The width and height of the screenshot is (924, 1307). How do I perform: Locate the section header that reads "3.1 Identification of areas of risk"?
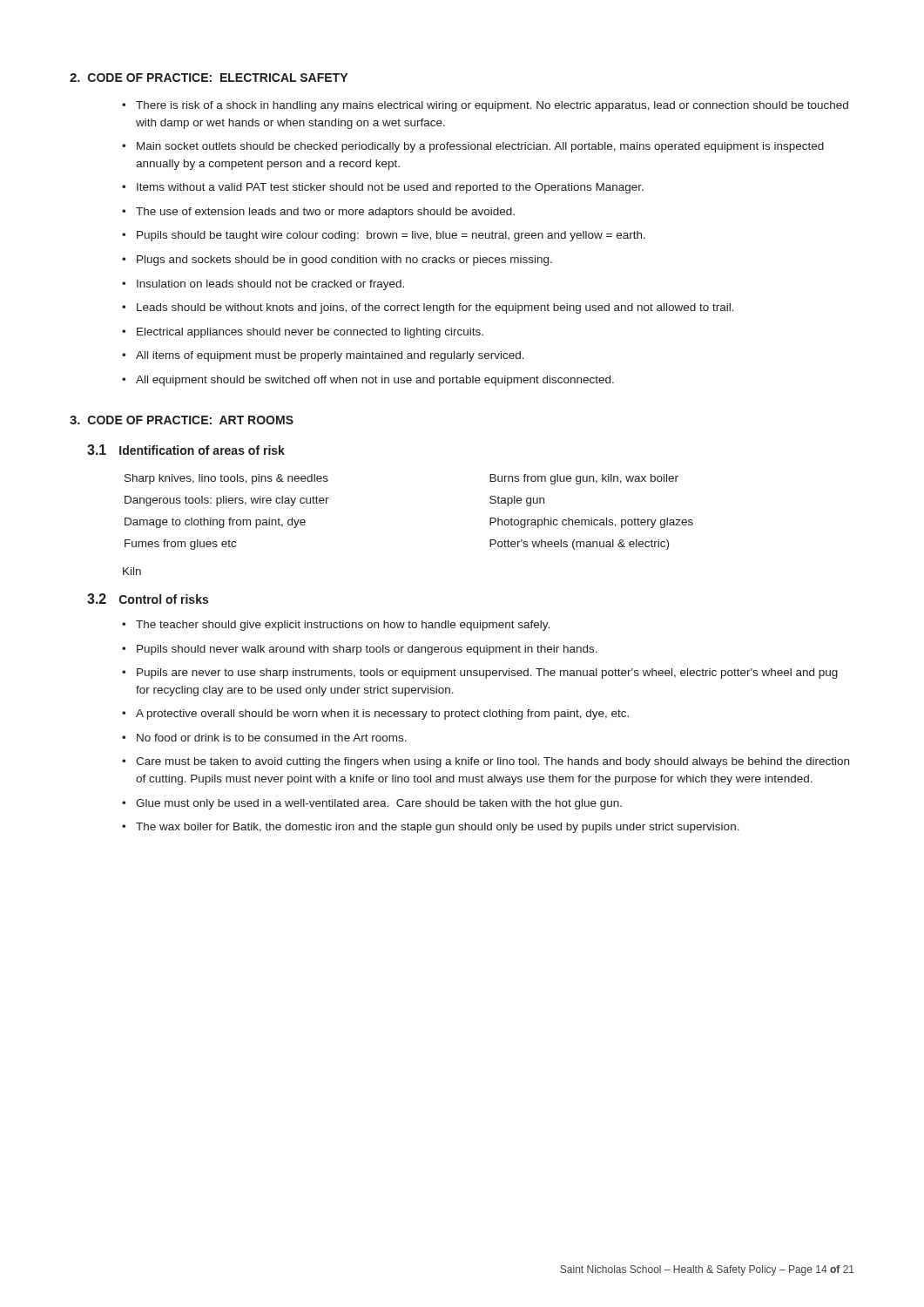pos(186,451)
